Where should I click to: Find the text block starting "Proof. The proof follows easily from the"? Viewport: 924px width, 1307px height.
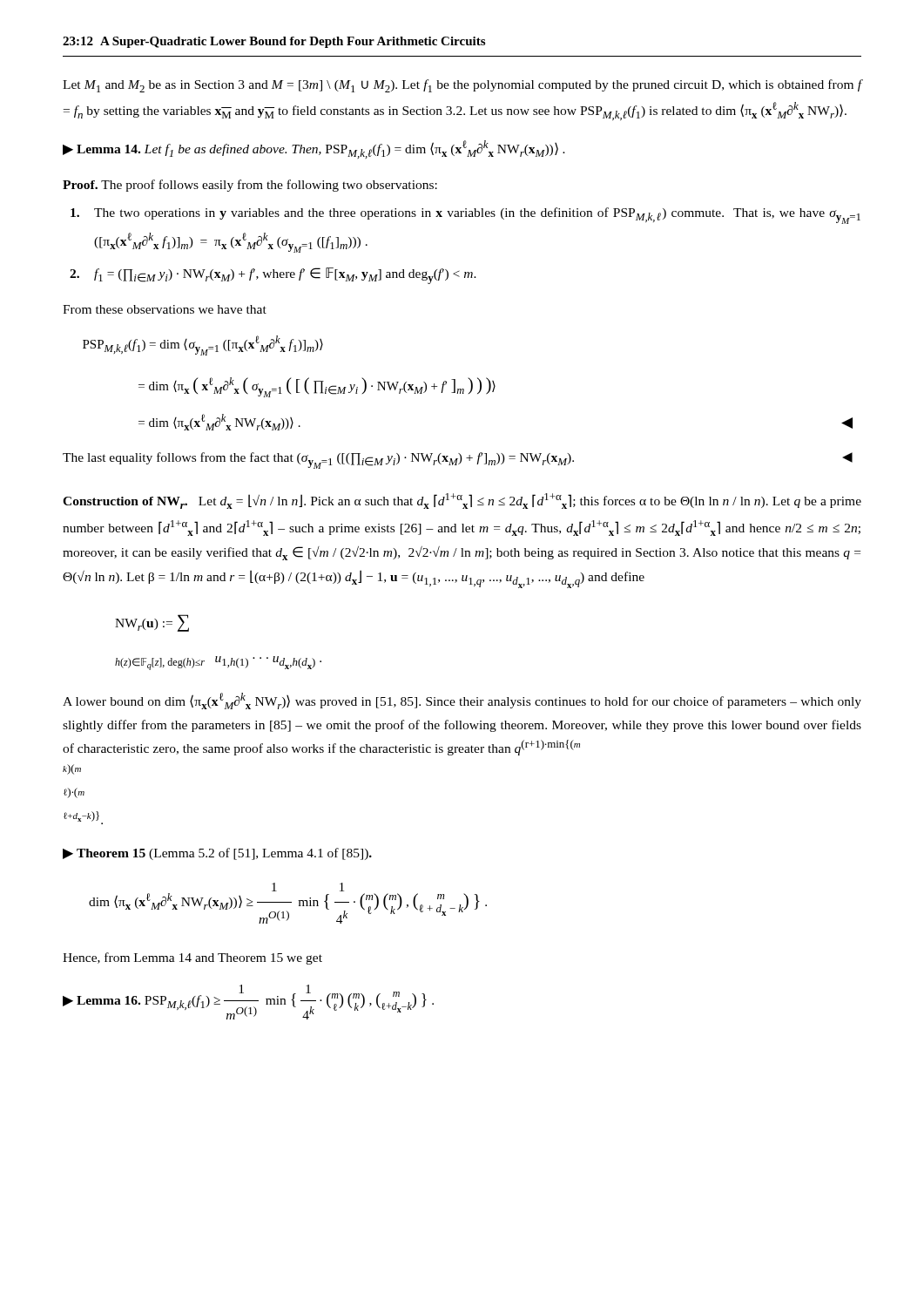coord(250,184)
